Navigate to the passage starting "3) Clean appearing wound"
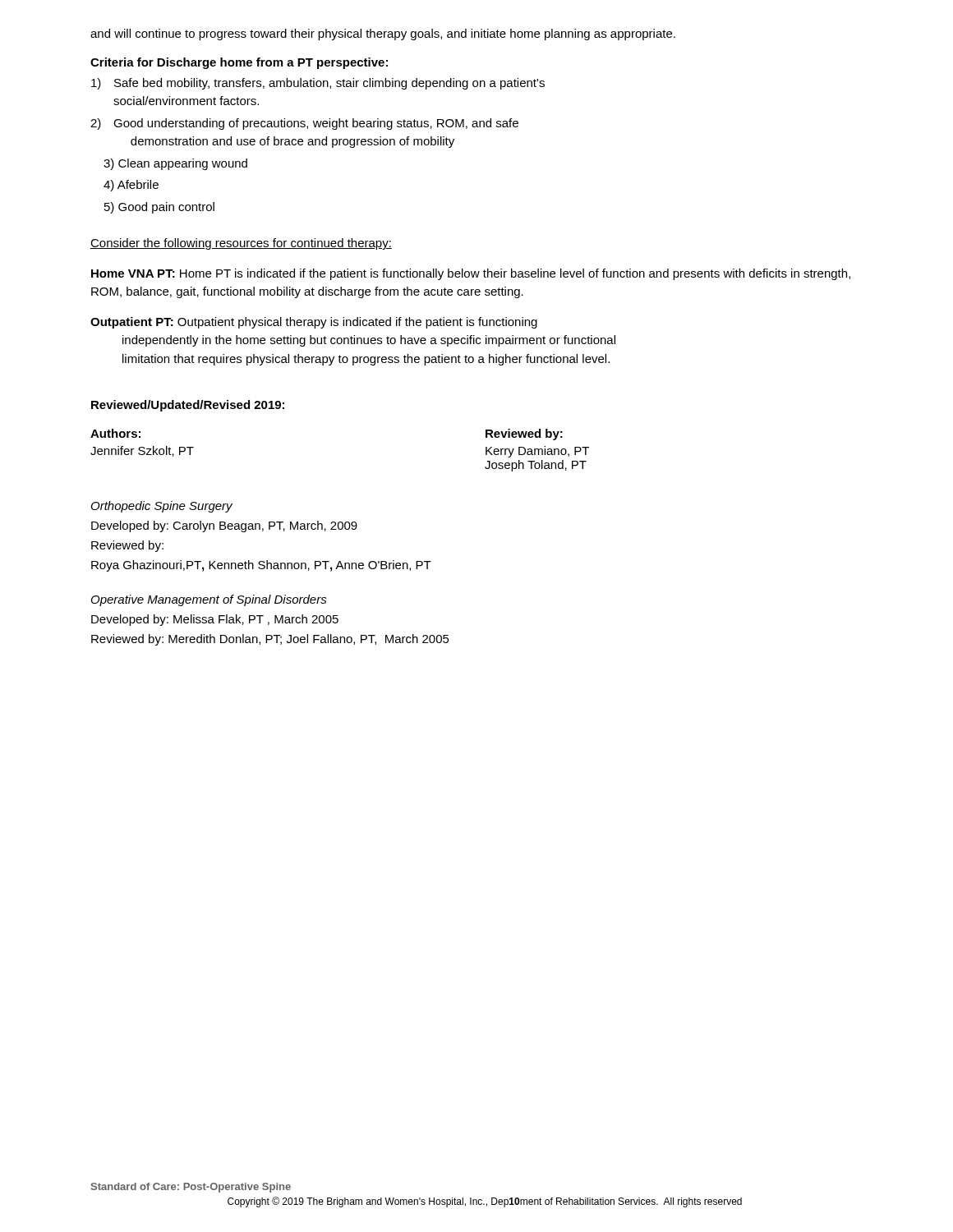The image size is (953, 1232). point(176,163)
